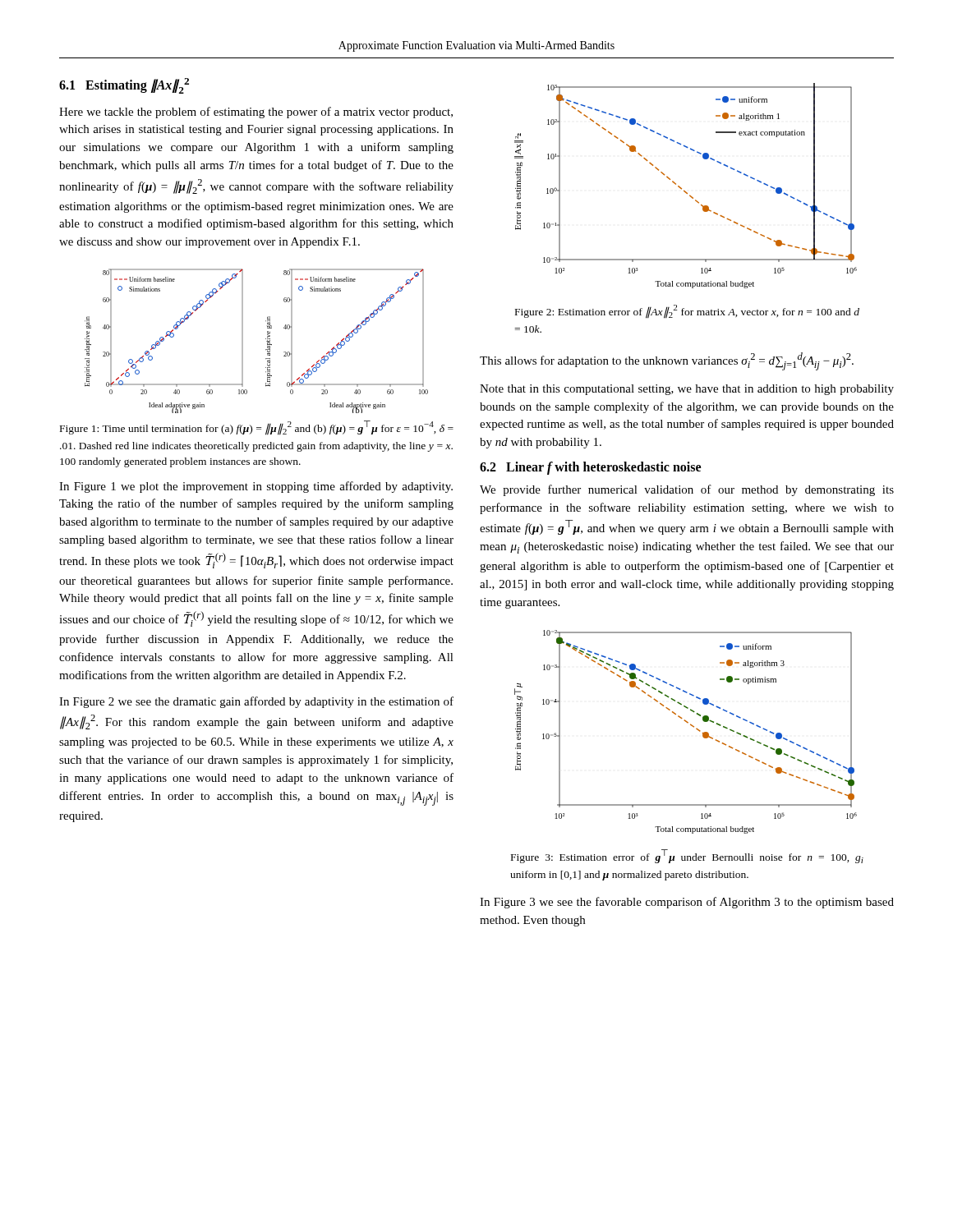This screenshot has width=953, height=1232.
Task: Locate the passage starting "Figure 2: Estimation"
Action: point(687,319)
